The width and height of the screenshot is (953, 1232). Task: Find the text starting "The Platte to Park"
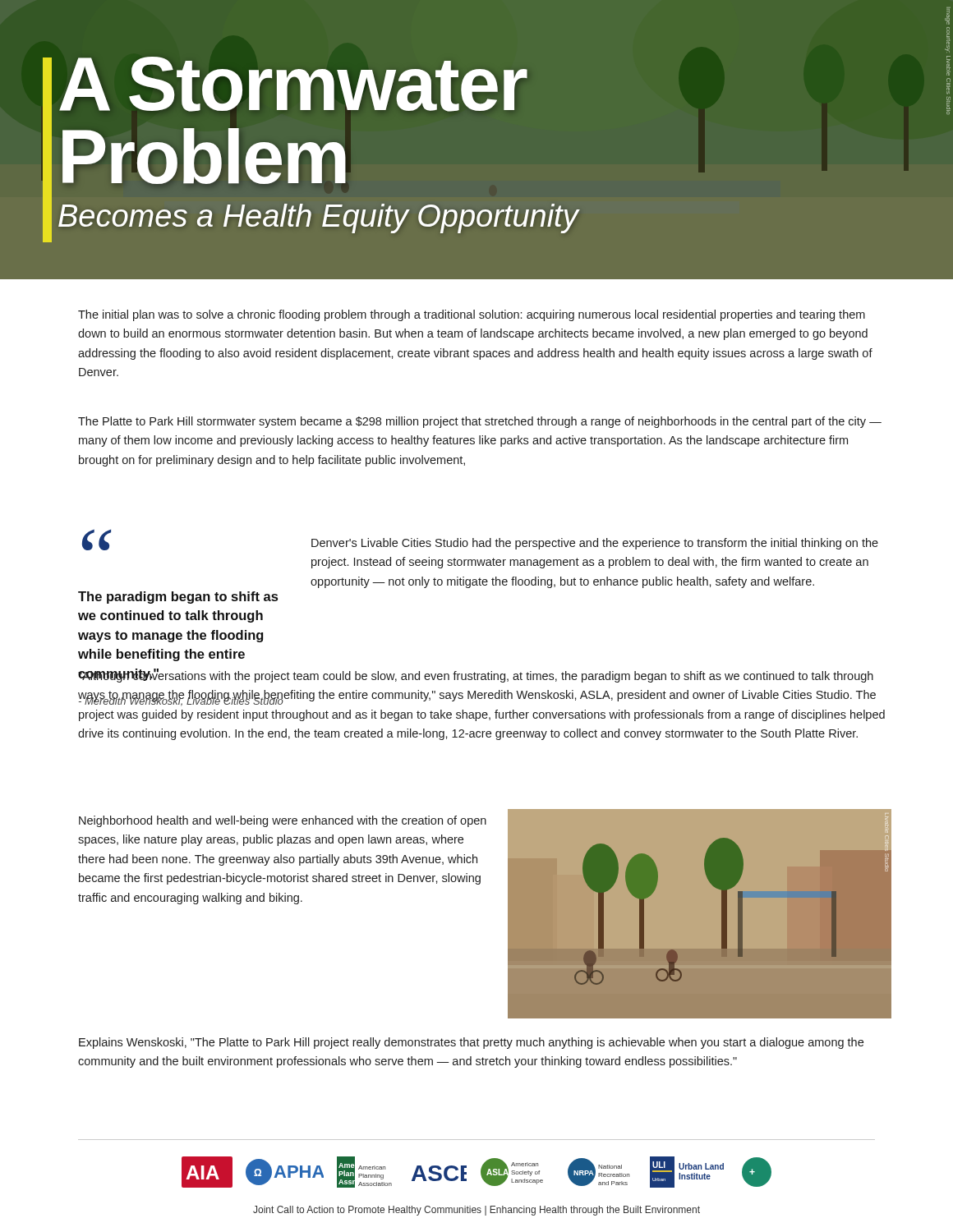[480, 441]
